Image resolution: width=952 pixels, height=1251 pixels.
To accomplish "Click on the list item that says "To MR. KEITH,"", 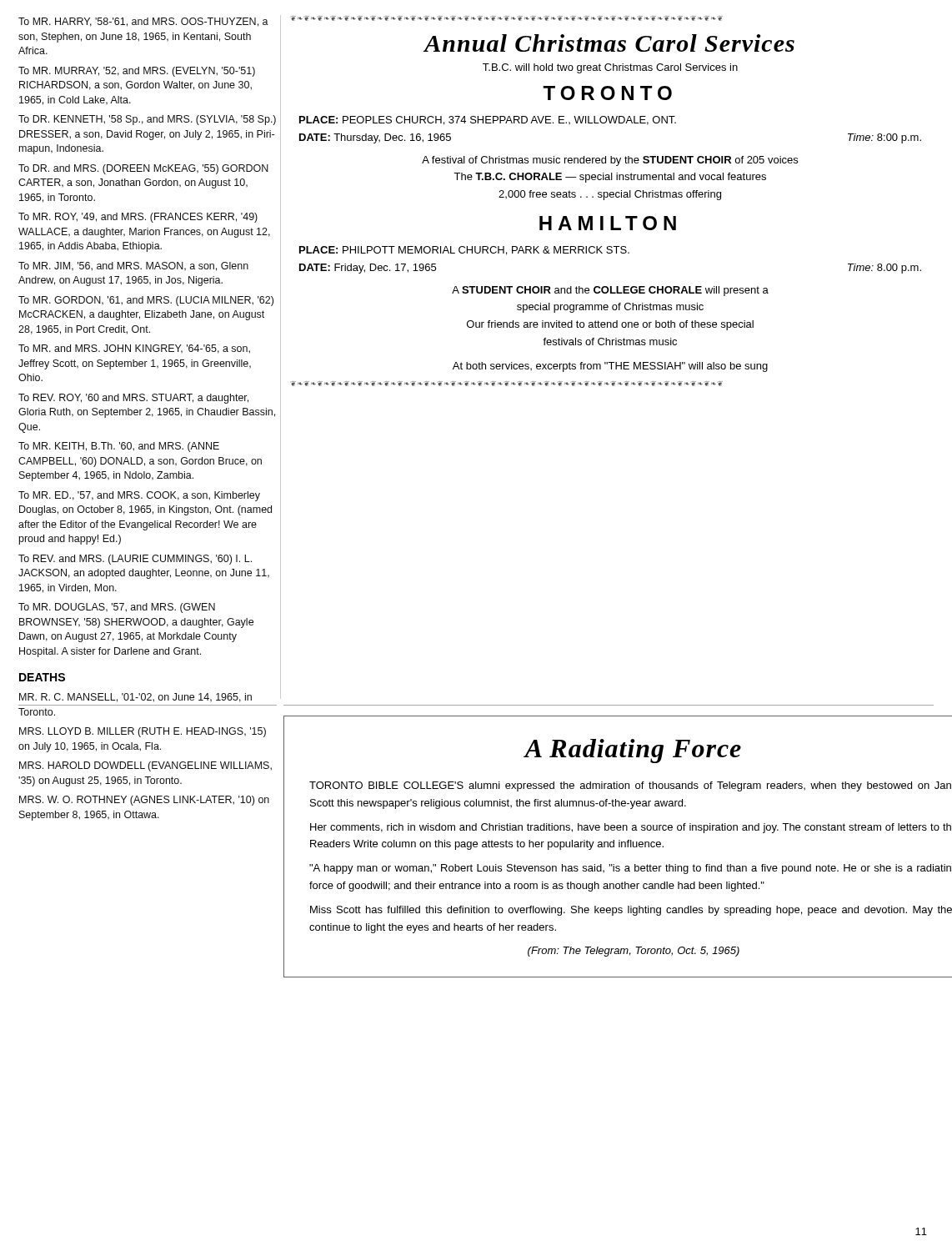I will pos(140,461).
